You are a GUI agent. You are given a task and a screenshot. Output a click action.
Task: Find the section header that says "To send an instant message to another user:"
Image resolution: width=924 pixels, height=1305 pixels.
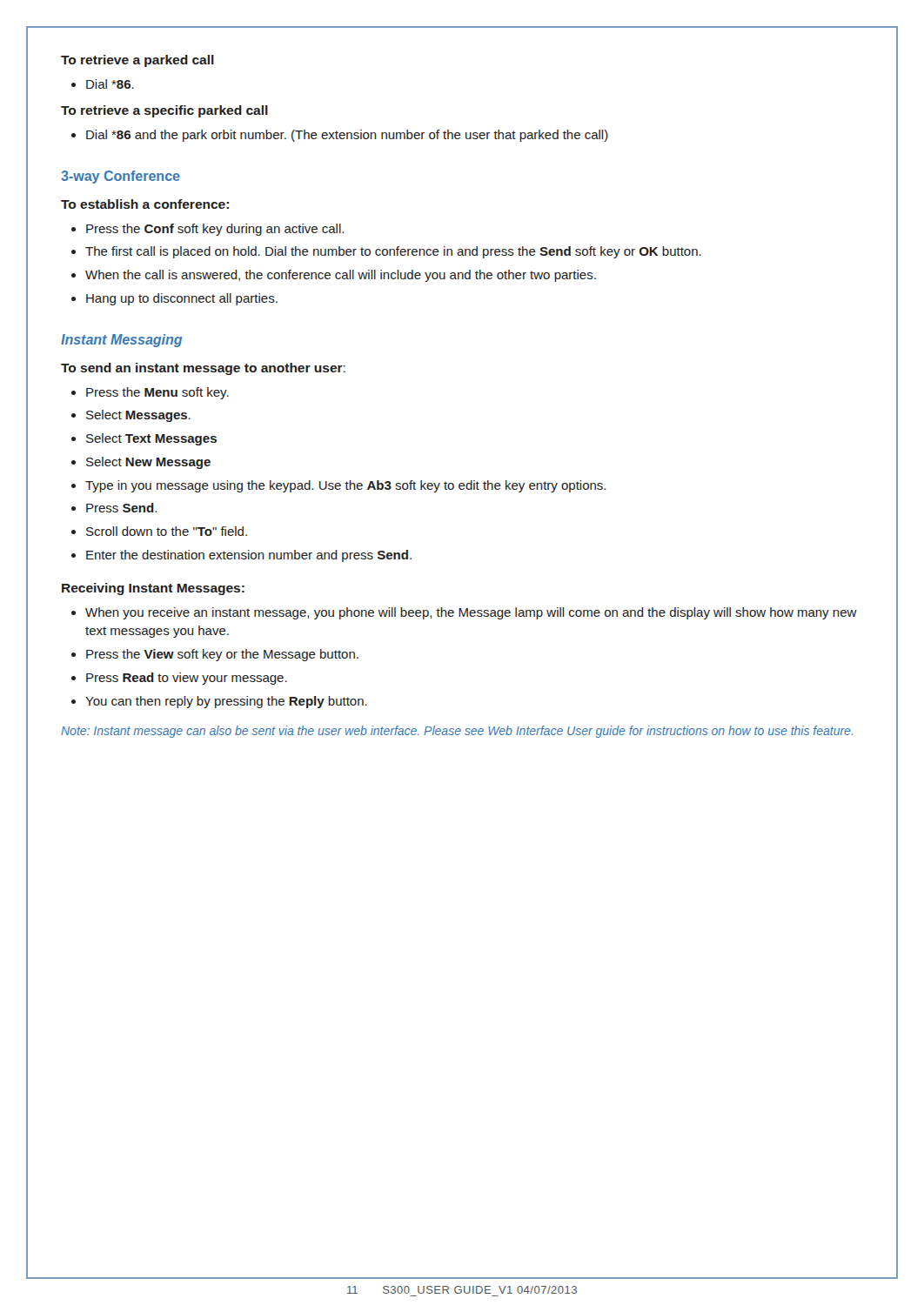point(204,367)
